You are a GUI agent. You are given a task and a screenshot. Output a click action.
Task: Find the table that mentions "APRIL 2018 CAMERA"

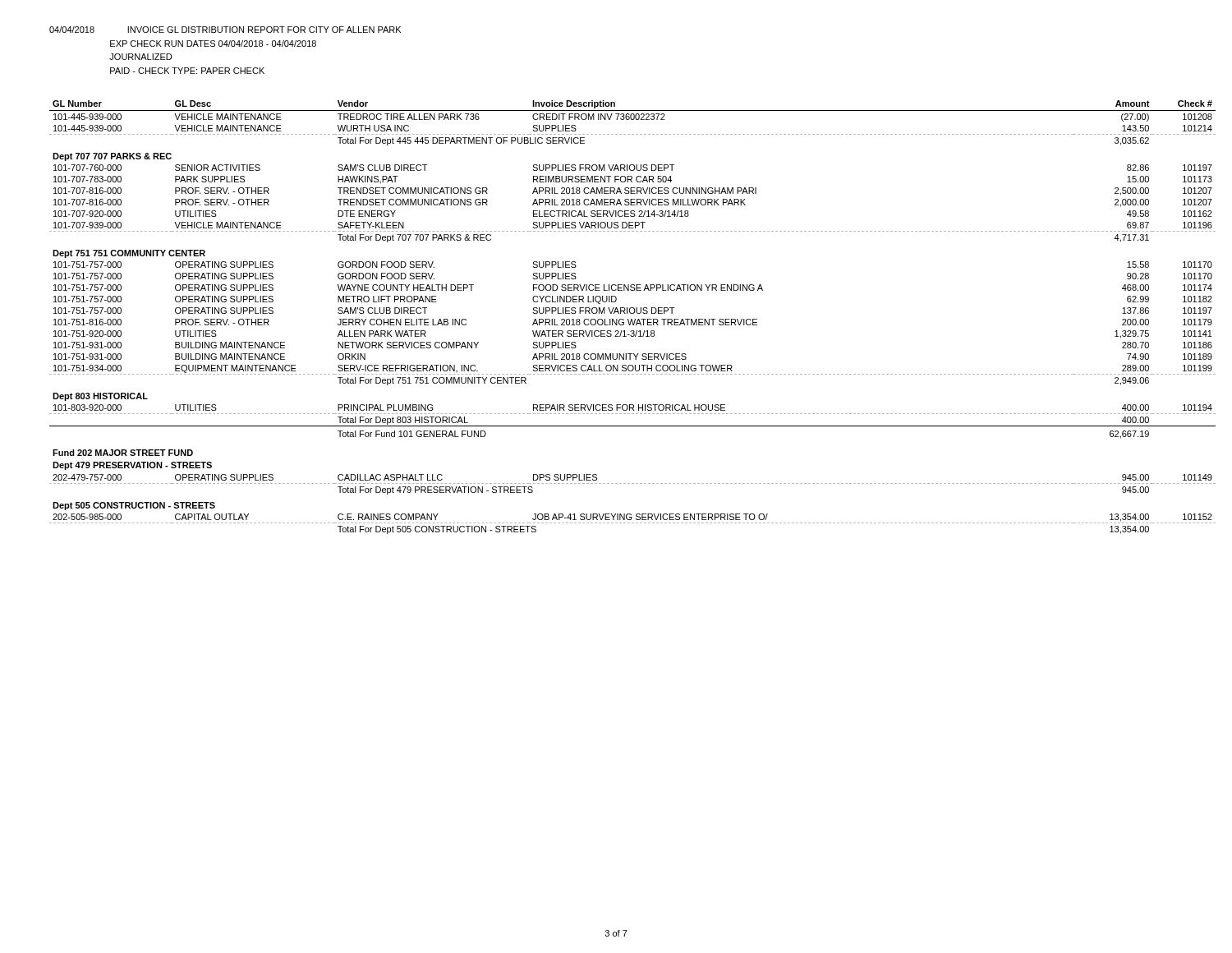tap(632, 316)
